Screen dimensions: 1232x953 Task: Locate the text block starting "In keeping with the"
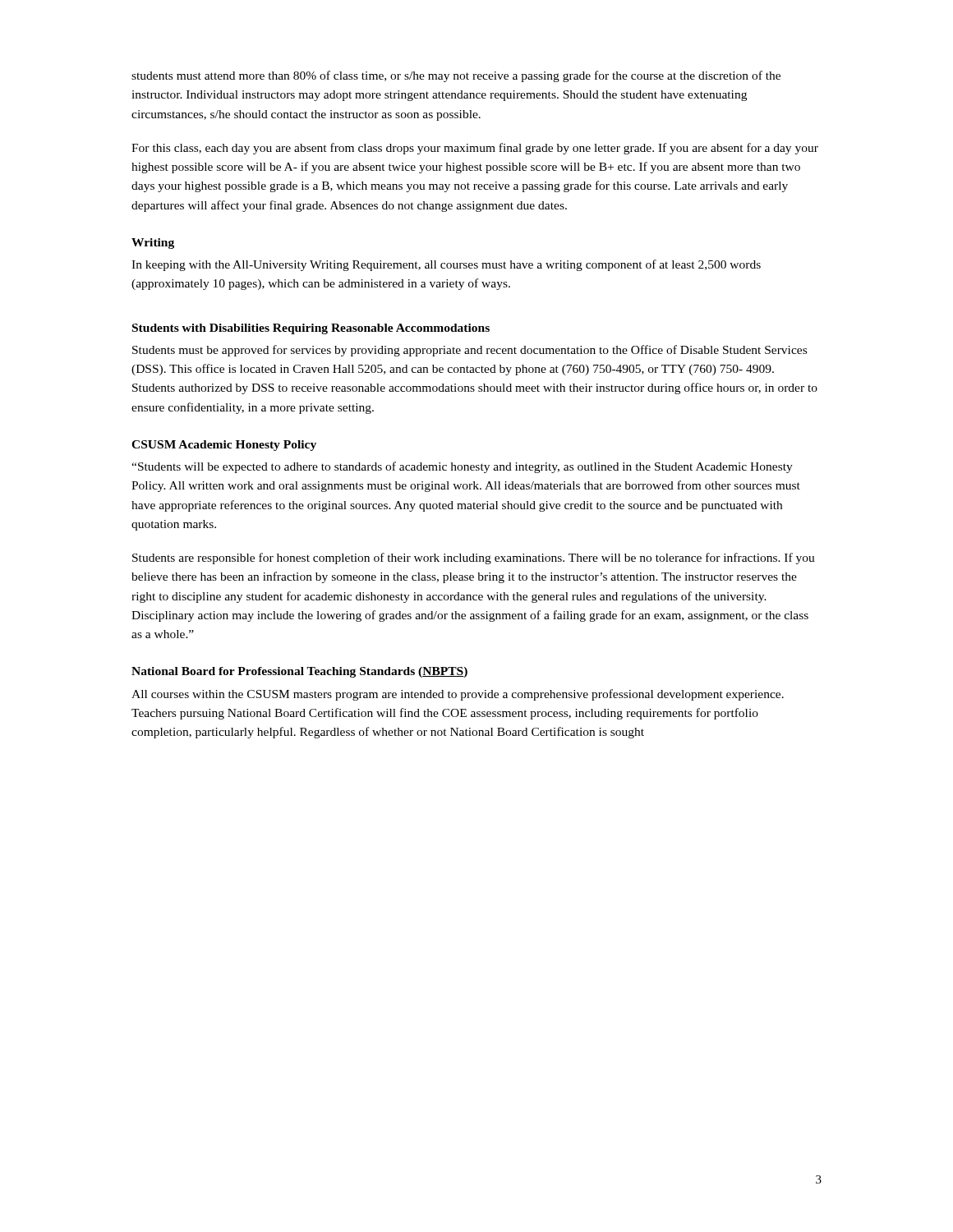[446, 274]
